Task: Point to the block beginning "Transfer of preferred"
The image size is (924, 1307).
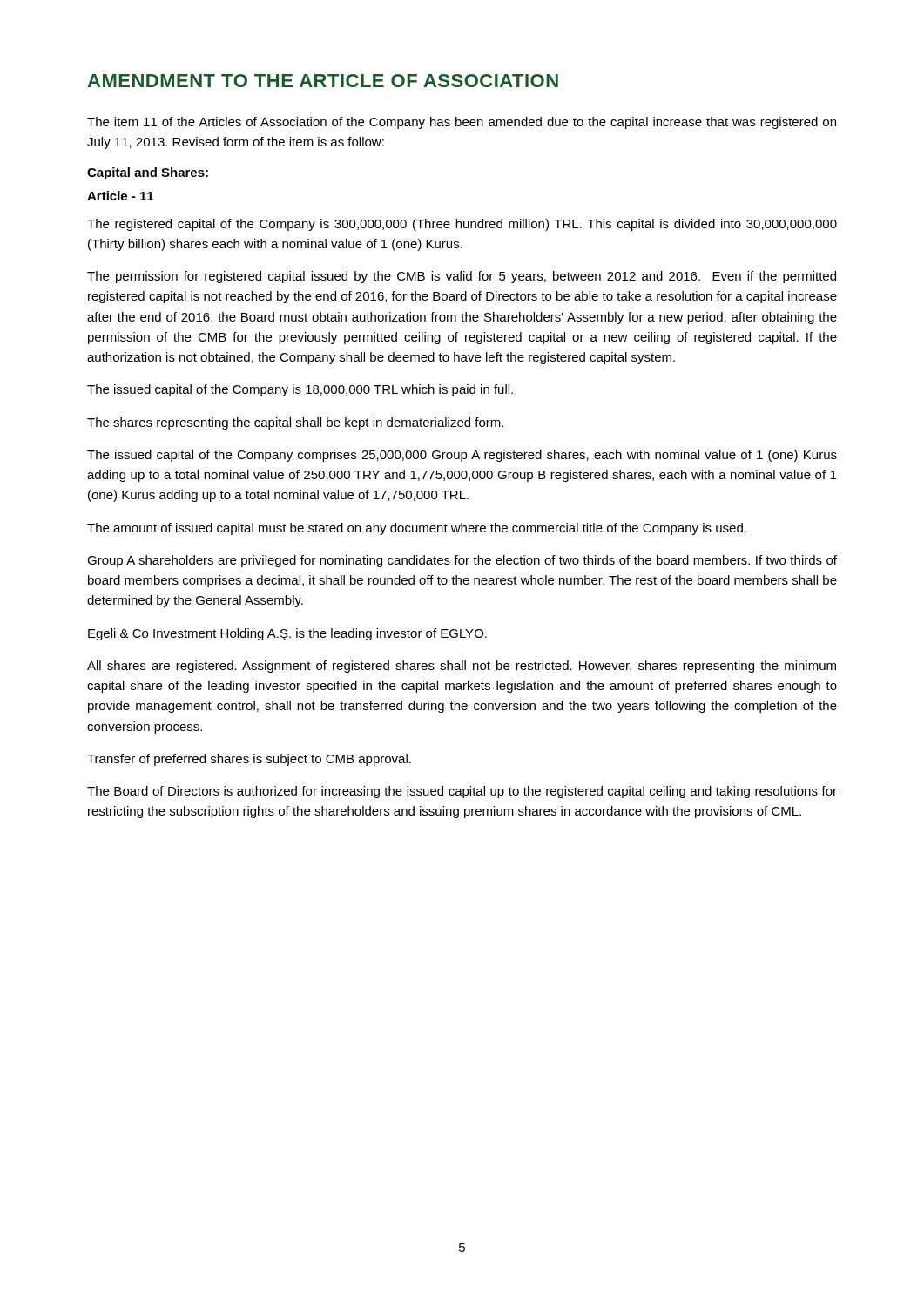Action: [249, 758]
